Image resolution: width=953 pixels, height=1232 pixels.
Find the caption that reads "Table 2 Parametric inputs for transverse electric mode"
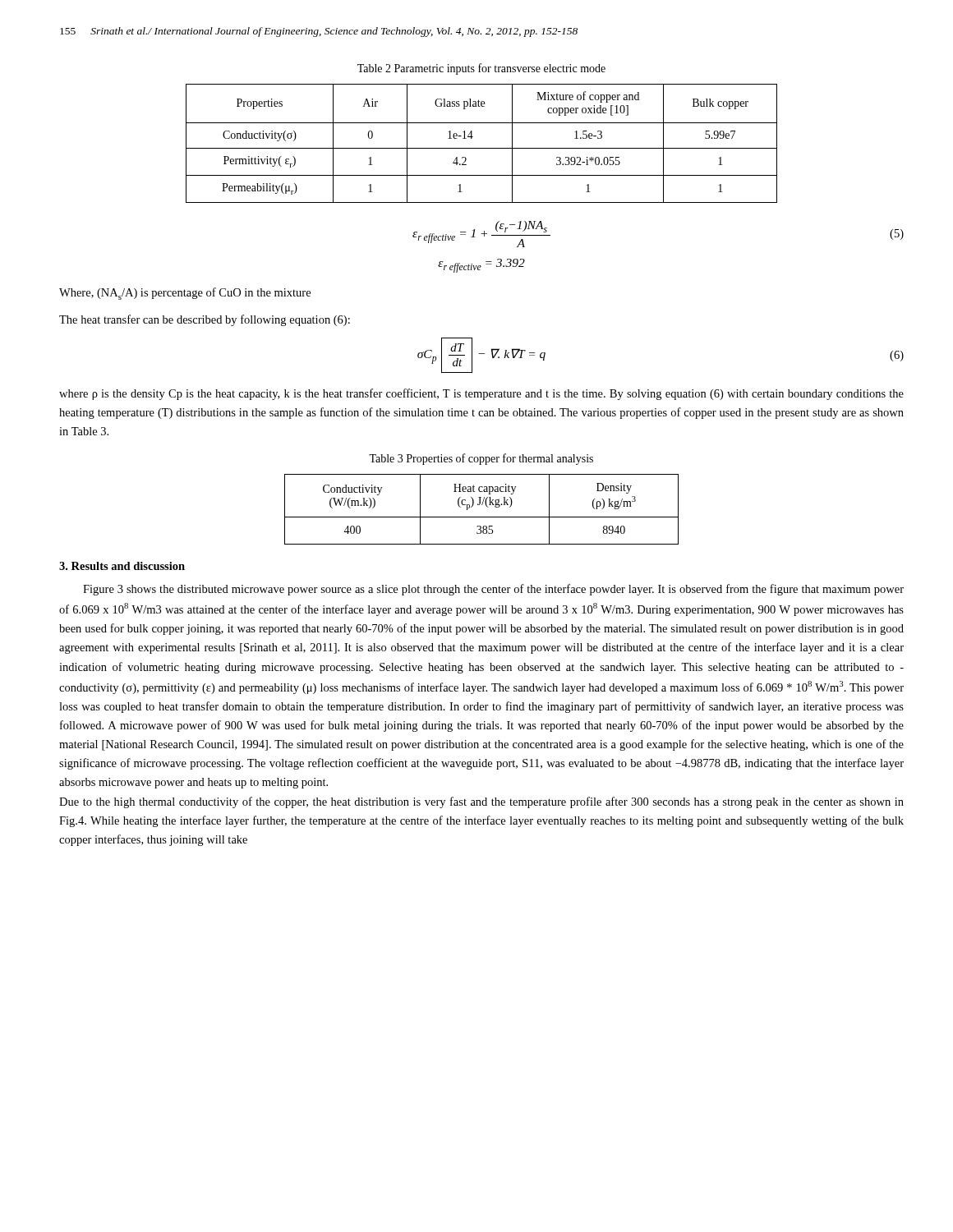(481, 69)
